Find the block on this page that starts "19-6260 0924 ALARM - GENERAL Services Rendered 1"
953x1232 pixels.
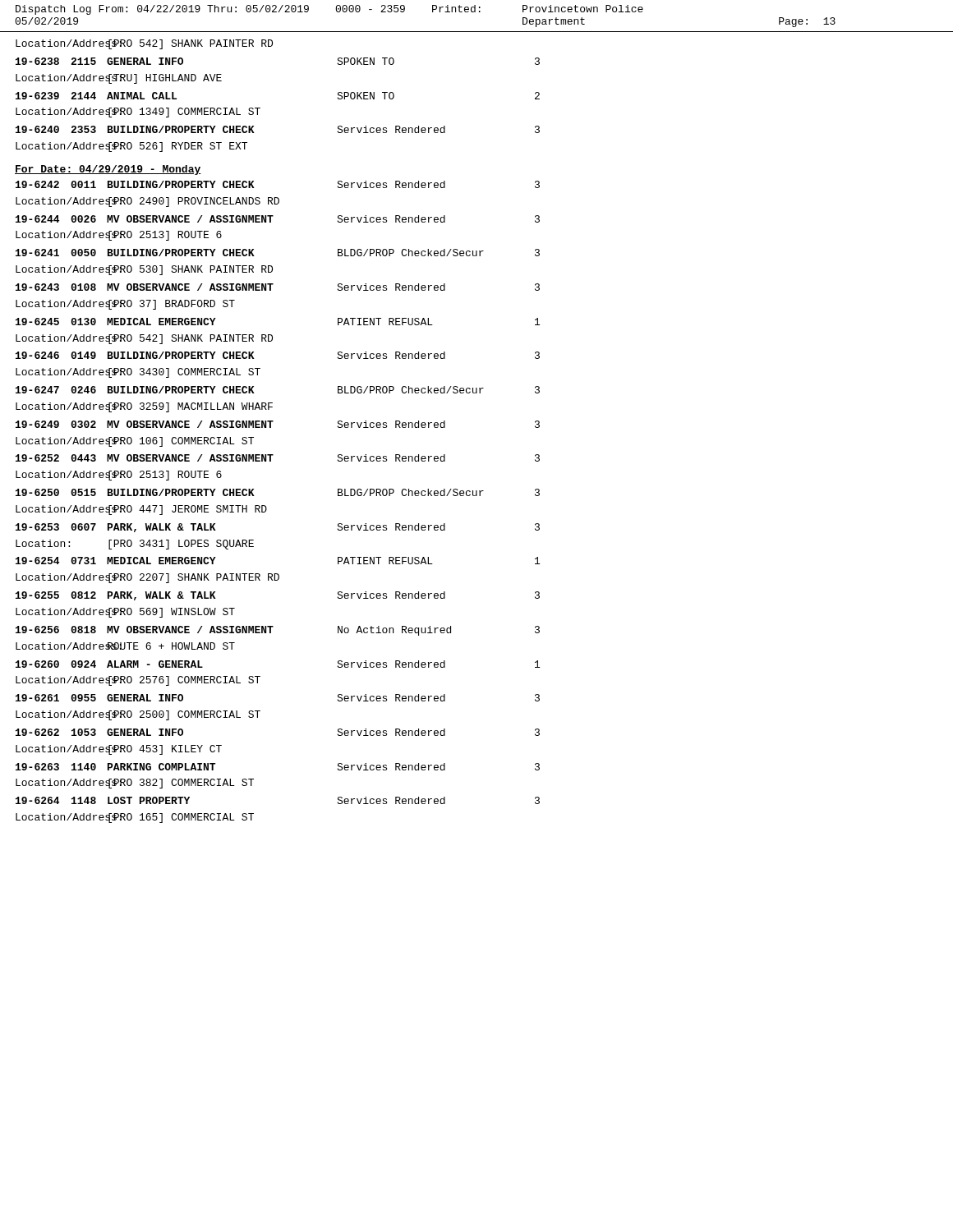[x=37, y=664]
